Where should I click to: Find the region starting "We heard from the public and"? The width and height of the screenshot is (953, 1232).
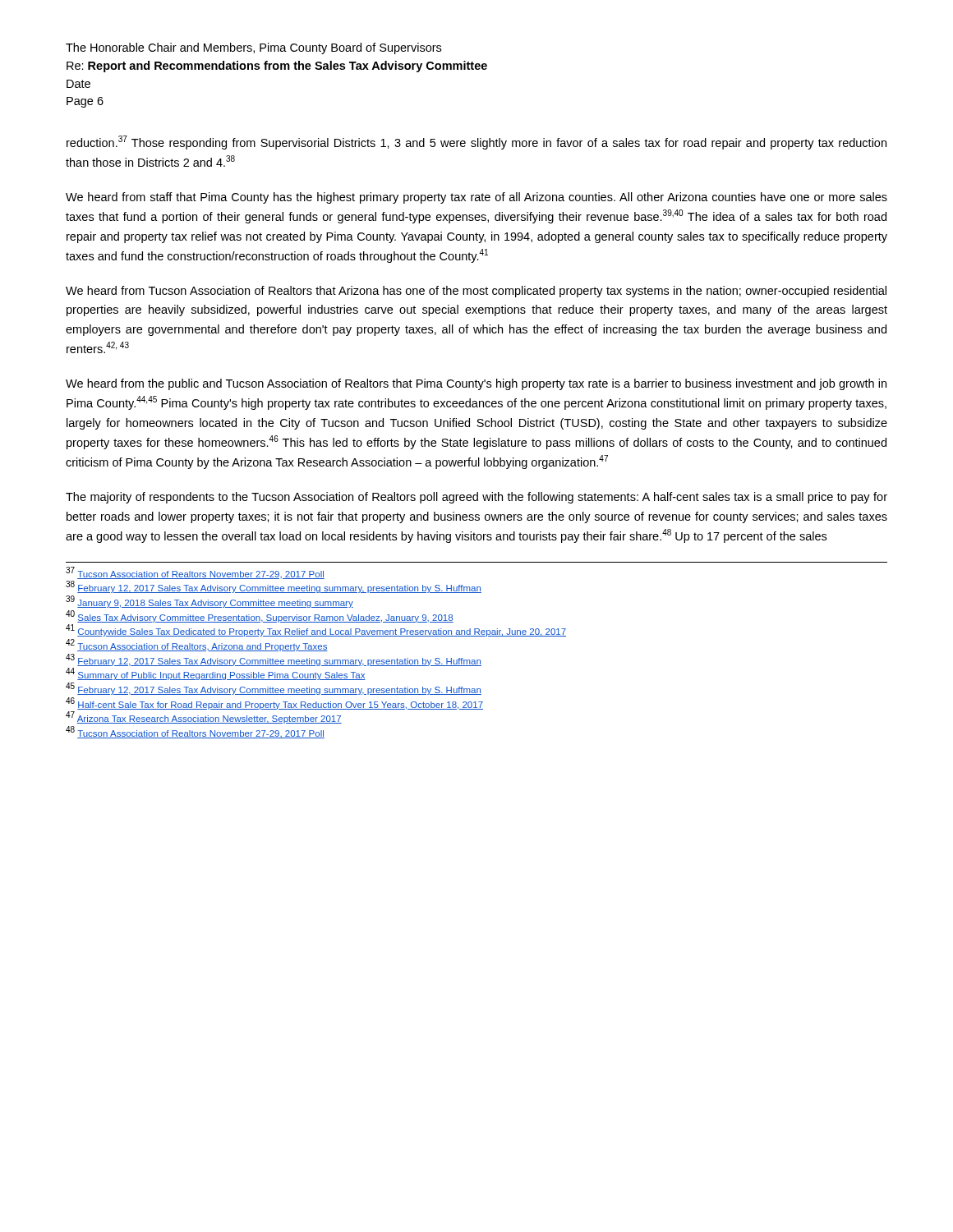tap(476, 423)
